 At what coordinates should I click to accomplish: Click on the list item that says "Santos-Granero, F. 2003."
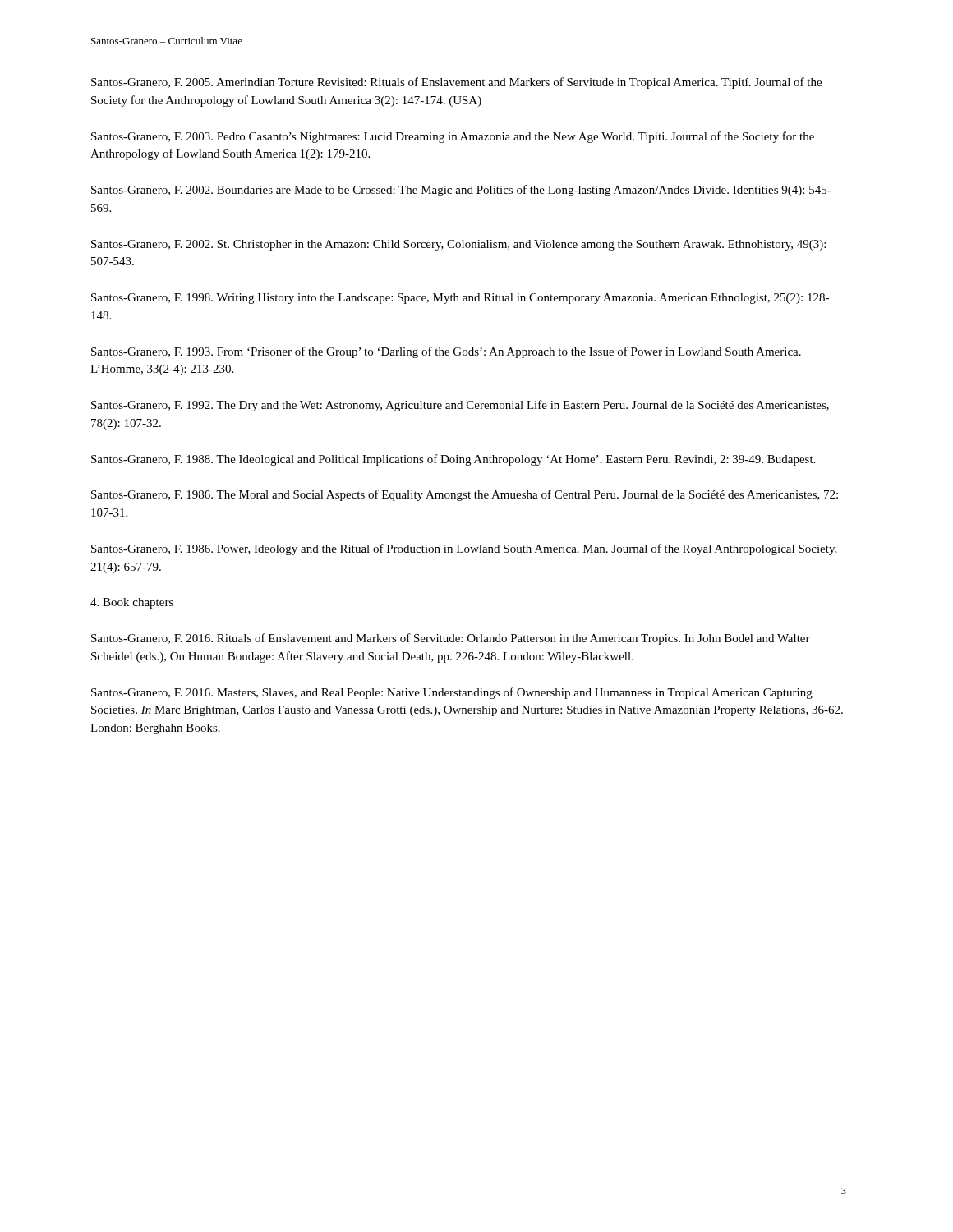click(x=452, y=145)
